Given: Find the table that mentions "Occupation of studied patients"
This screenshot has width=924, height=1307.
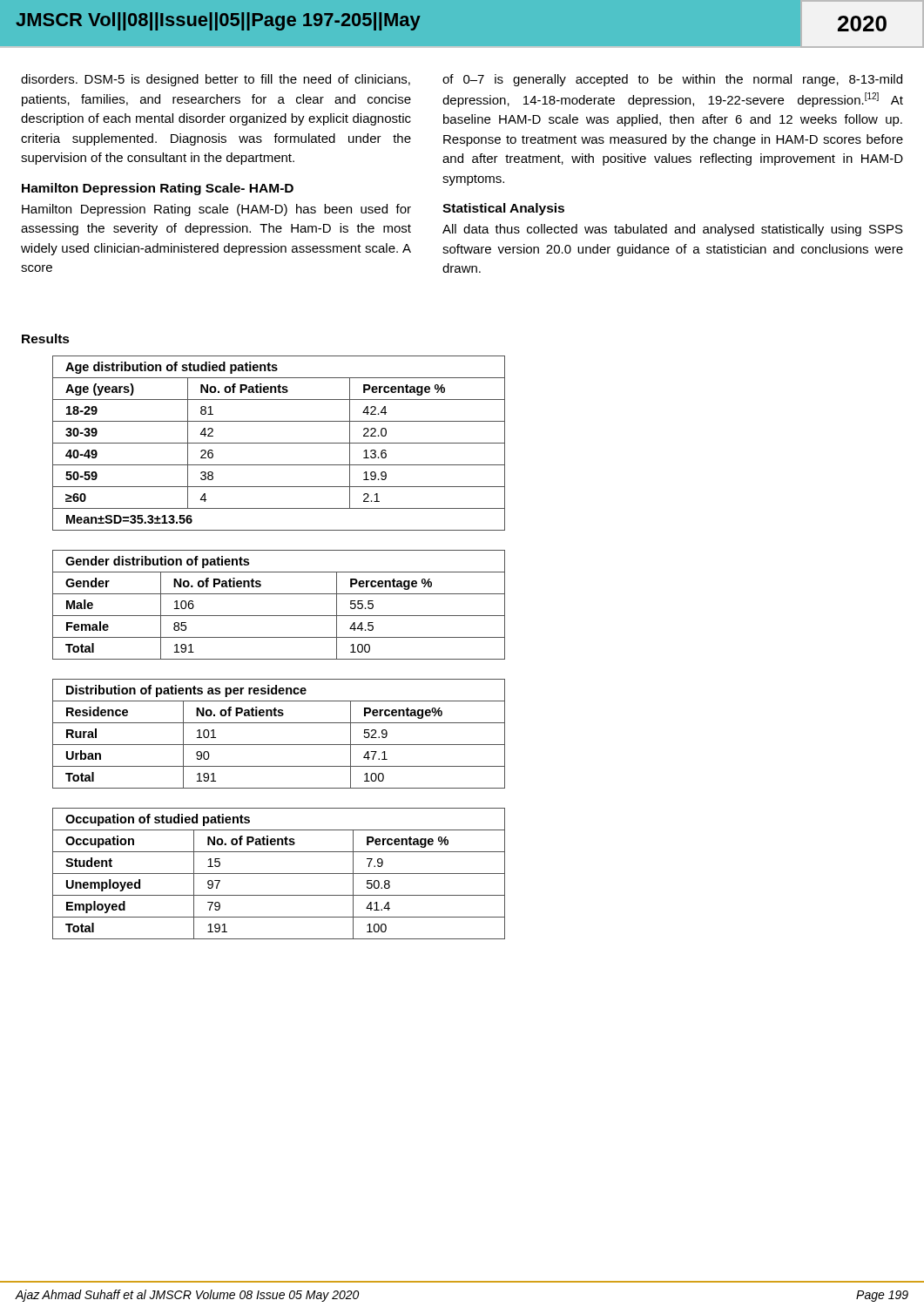Looking at the screenshot, I should (462, 874).
